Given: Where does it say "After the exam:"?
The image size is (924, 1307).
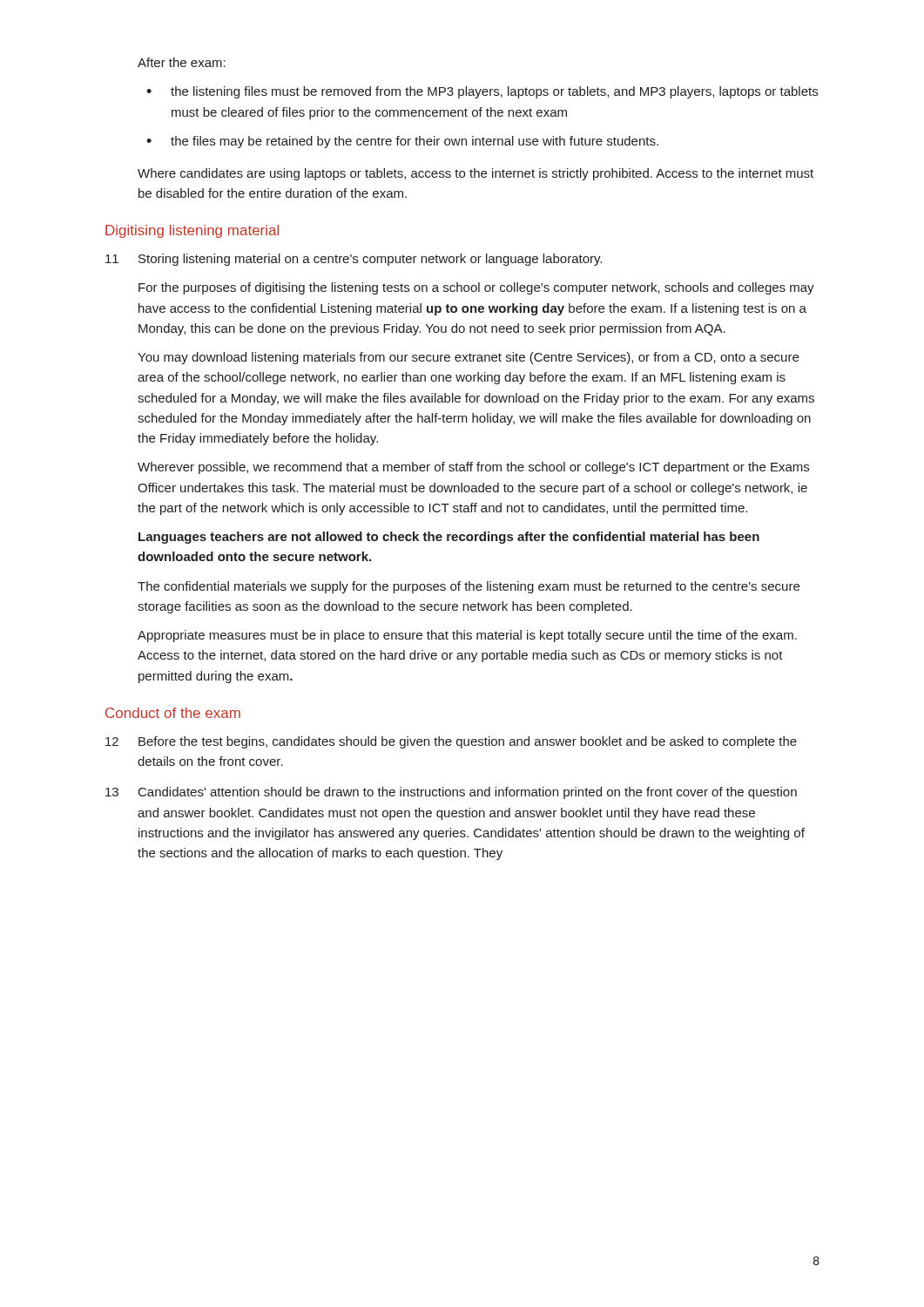Looking at the screenshot, I should (x=182, y=62).
